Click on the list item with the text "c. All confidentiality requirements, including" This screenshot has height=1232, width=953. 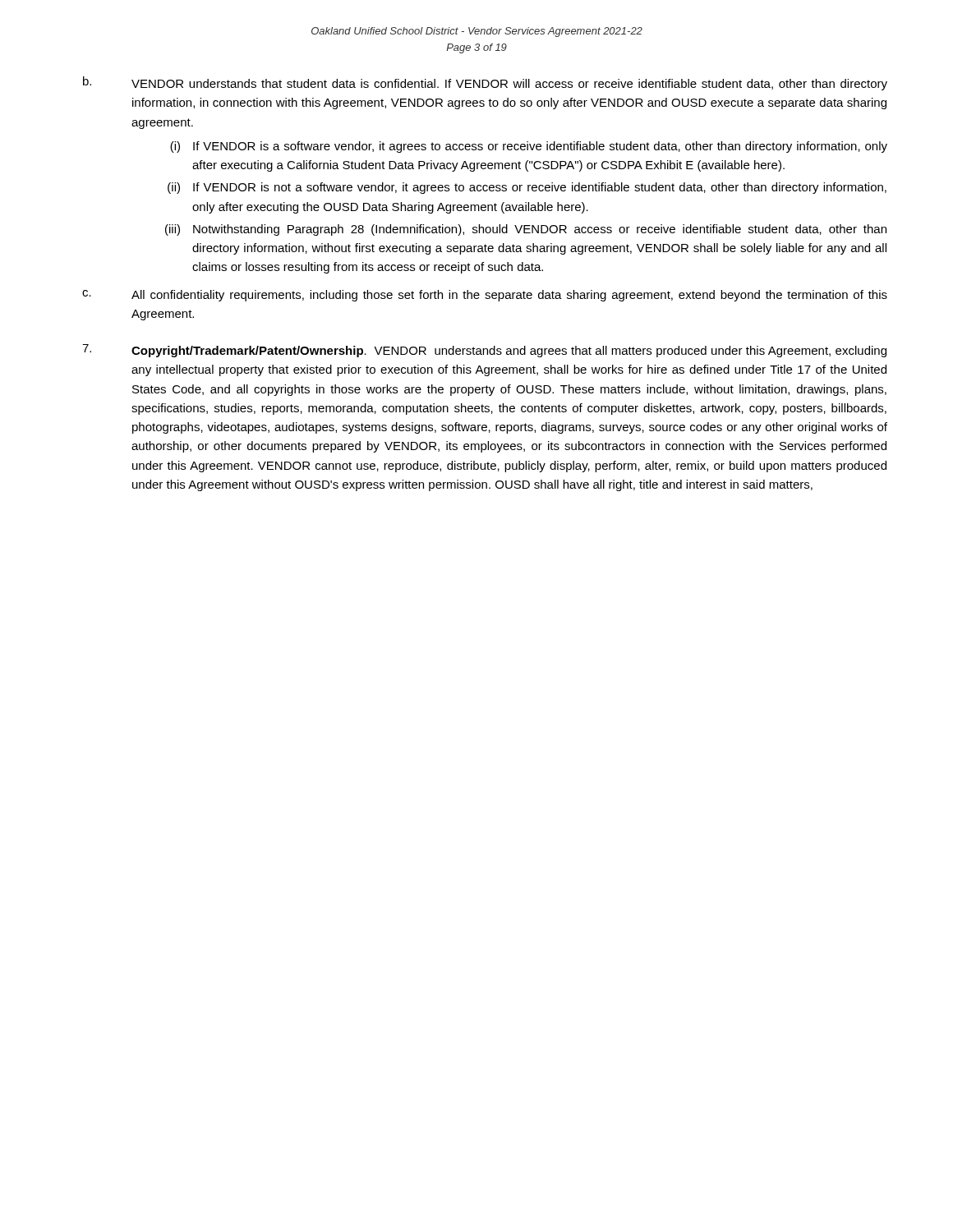[485, 304]
